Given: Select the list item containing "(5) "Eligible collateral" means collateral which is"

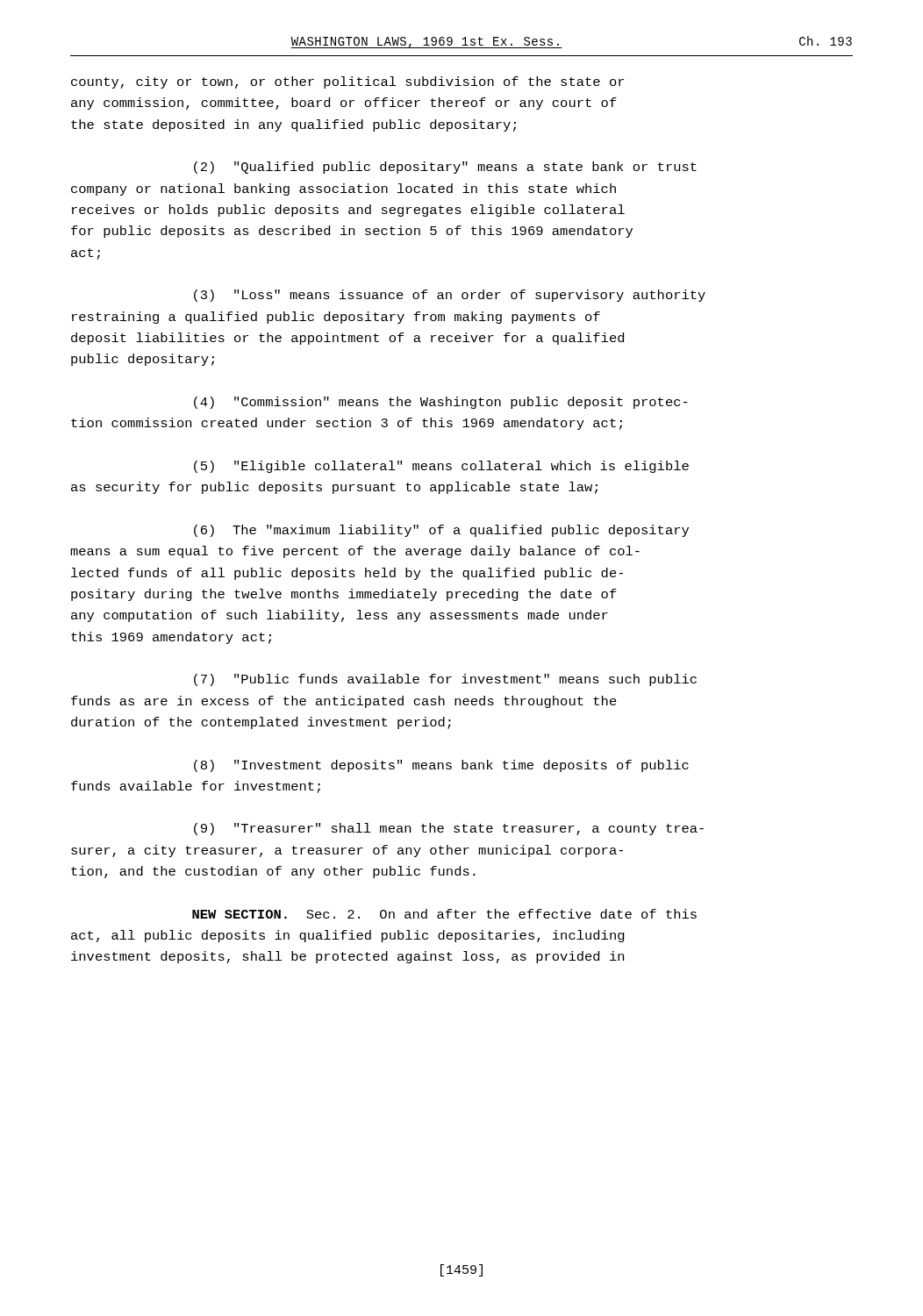Looking at the screenshot, I should point(380,477).
